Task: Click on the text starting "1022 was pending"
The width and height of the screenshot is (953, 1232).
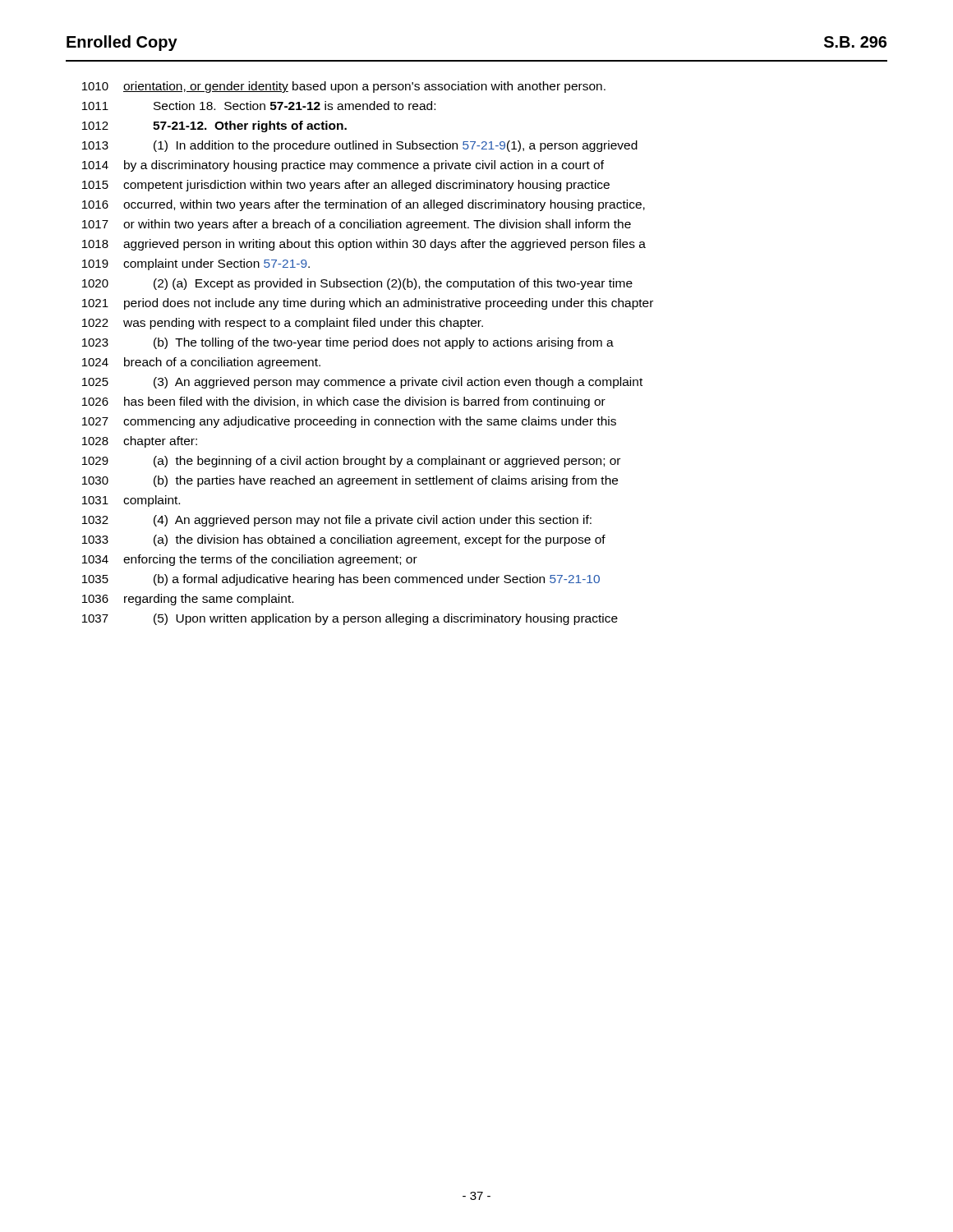Action: click(476, 323)
